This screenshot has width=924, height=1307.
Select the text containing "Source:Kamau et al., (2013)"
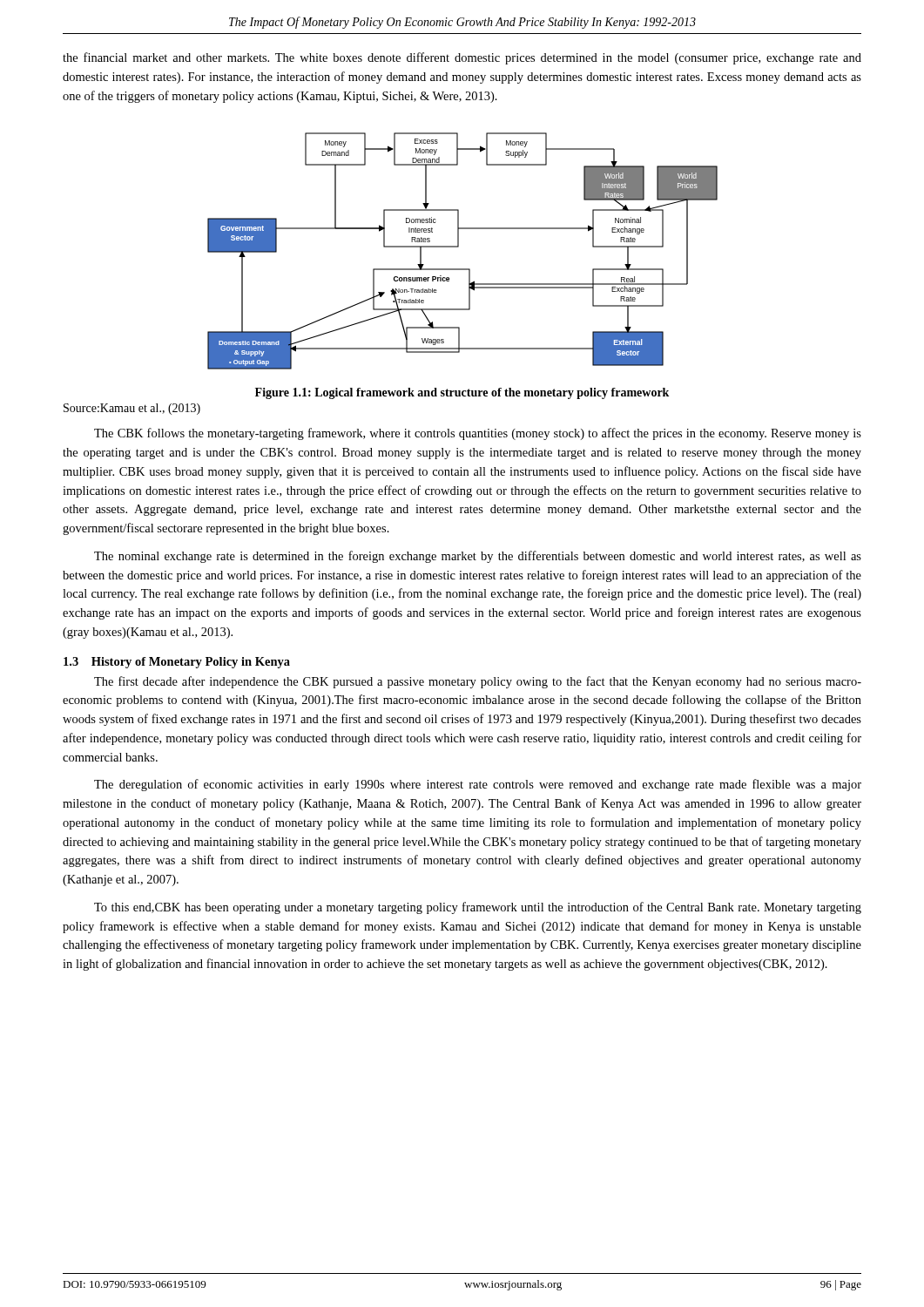click(132, 408)
